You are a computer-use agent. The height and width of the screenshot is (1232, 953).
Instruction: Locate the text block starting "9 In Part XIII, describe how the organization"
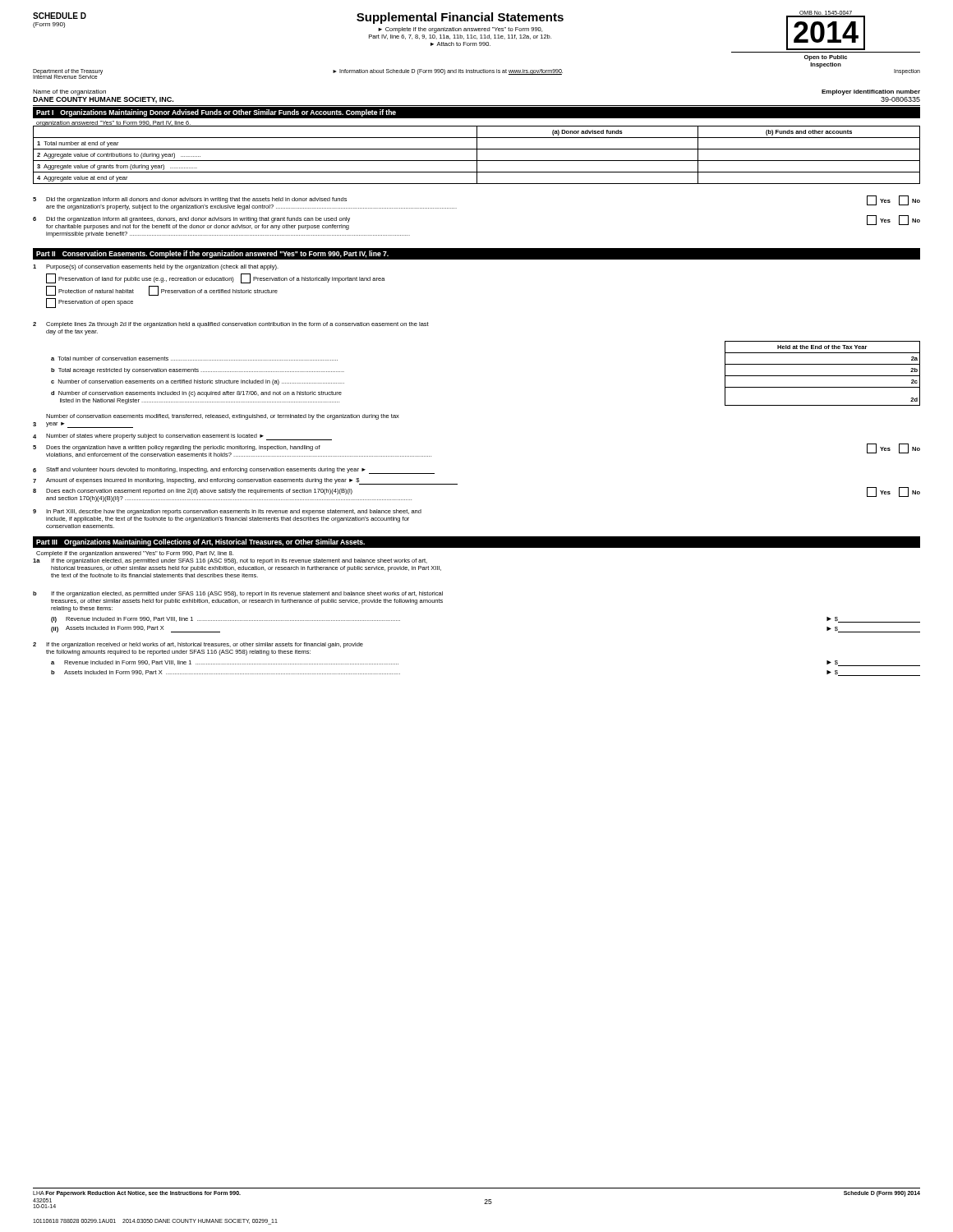pyautogui.click(x=227, y=512)
